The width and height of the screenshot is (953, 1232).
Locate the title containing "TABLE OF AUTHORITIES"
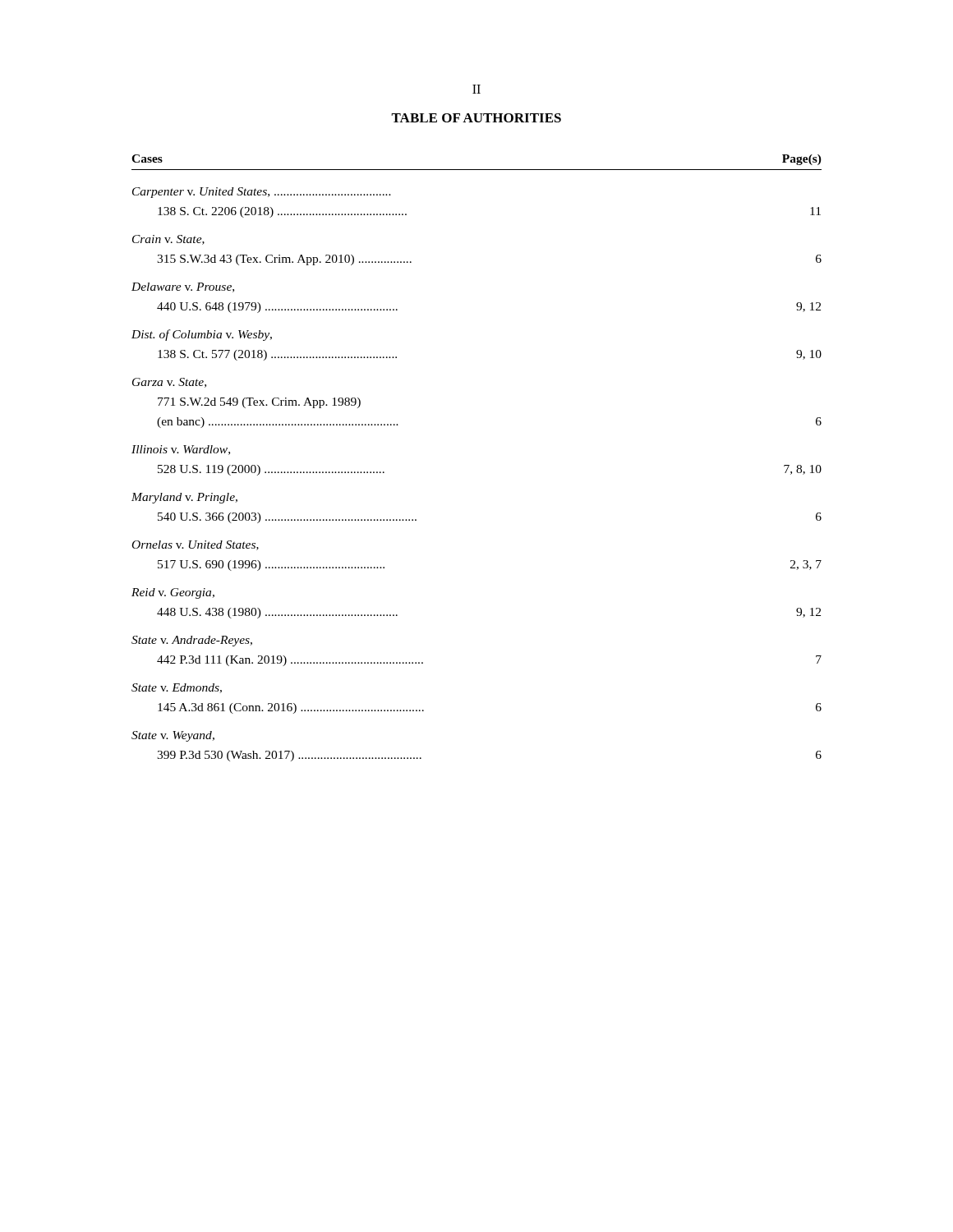[x=476, y=118]
